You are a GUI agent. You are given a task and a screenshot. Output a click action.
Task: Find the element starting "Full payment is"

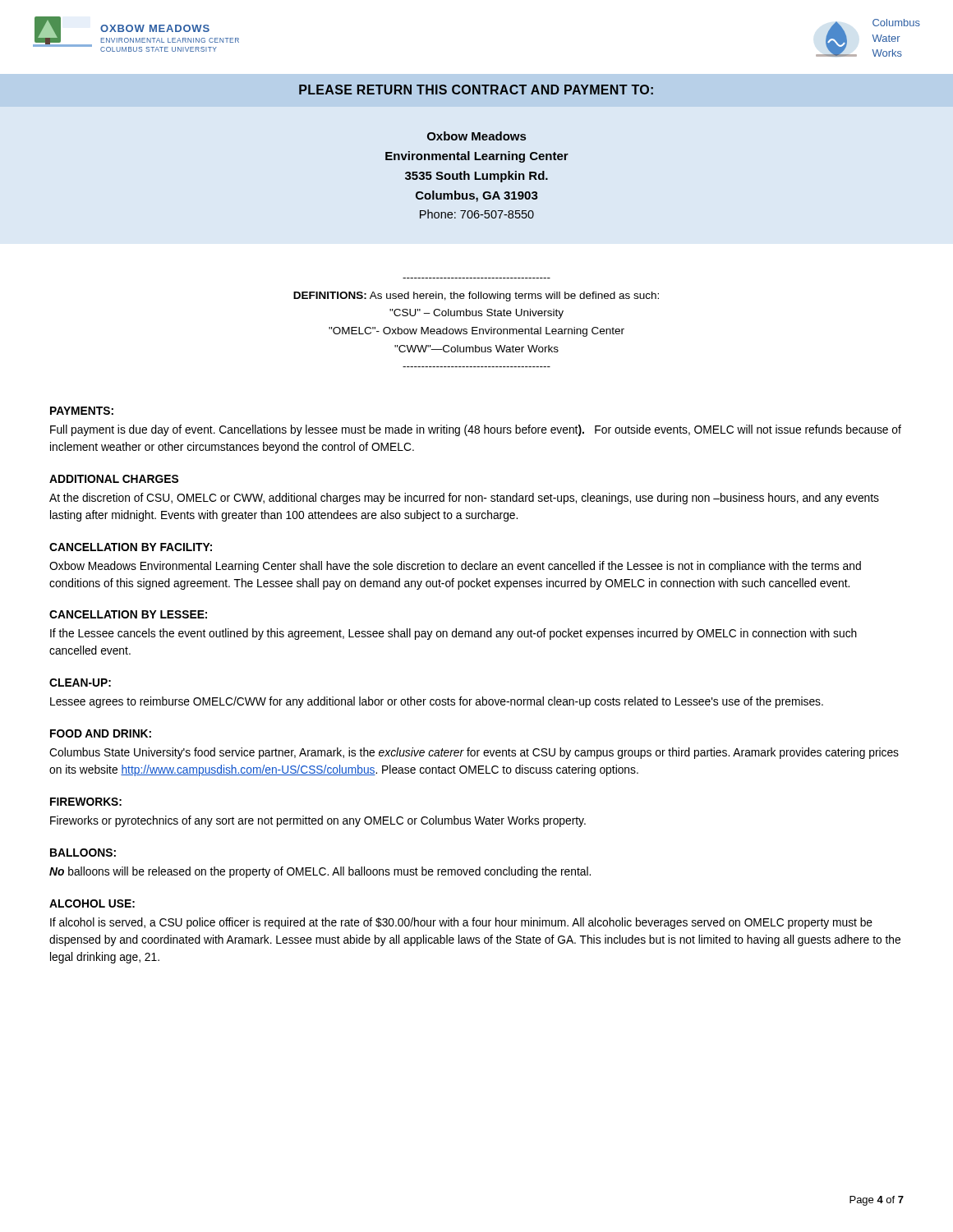coord(475,438)
